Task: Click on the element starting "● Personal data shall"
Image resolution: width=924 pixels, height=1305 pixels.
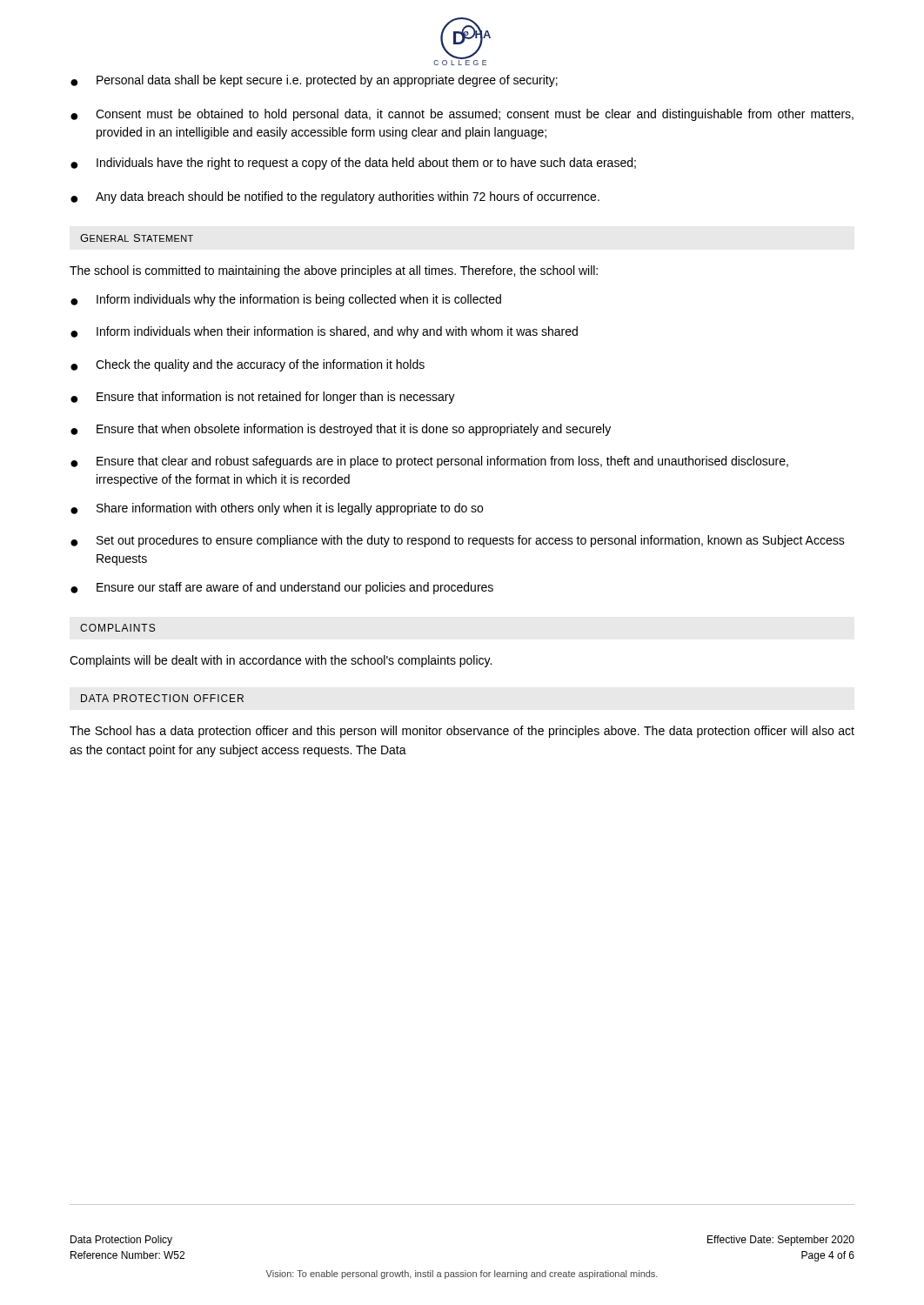Action: point(462,82)
